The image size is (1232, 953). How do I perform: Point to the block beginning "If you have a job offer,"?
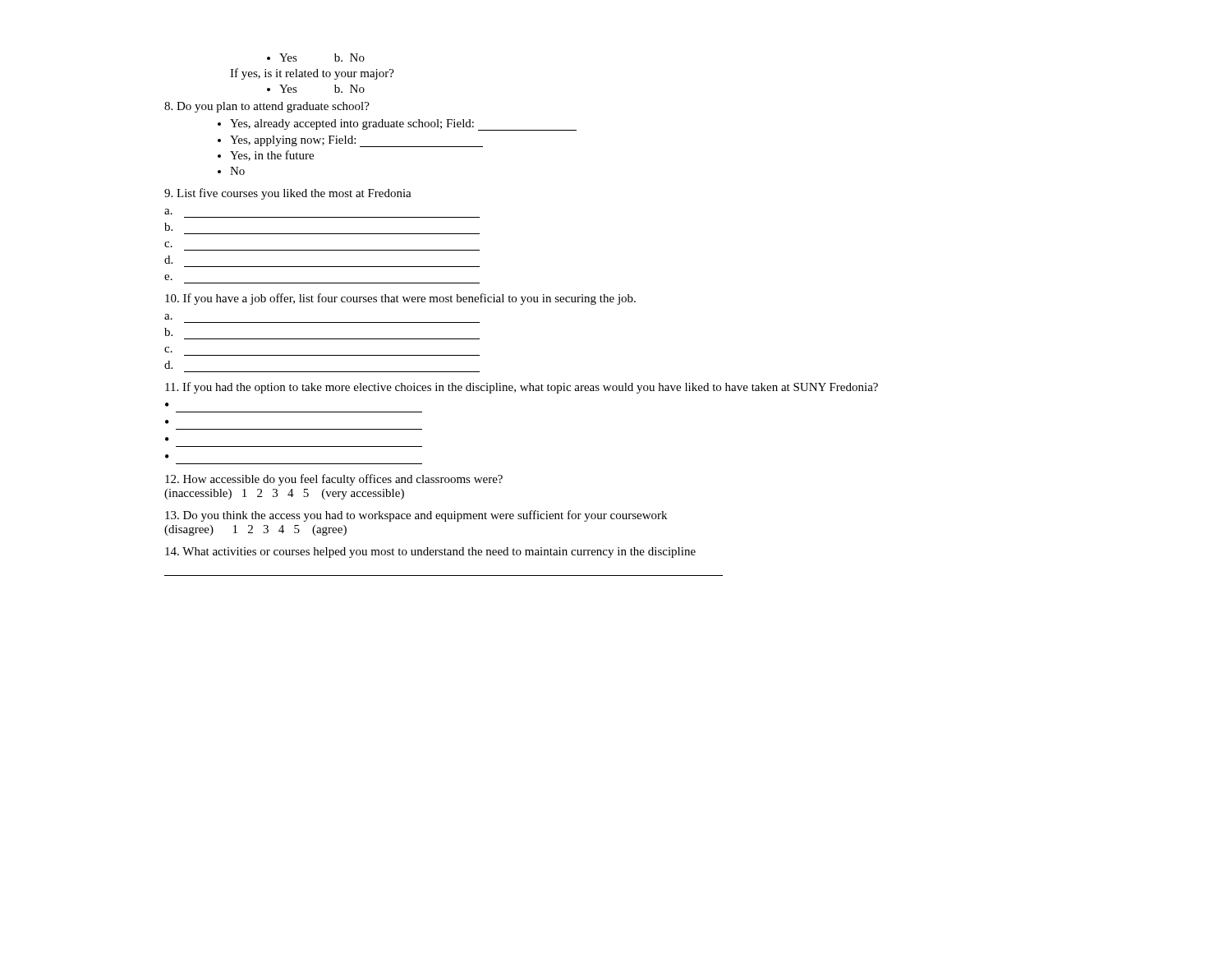tap(400, 298)
